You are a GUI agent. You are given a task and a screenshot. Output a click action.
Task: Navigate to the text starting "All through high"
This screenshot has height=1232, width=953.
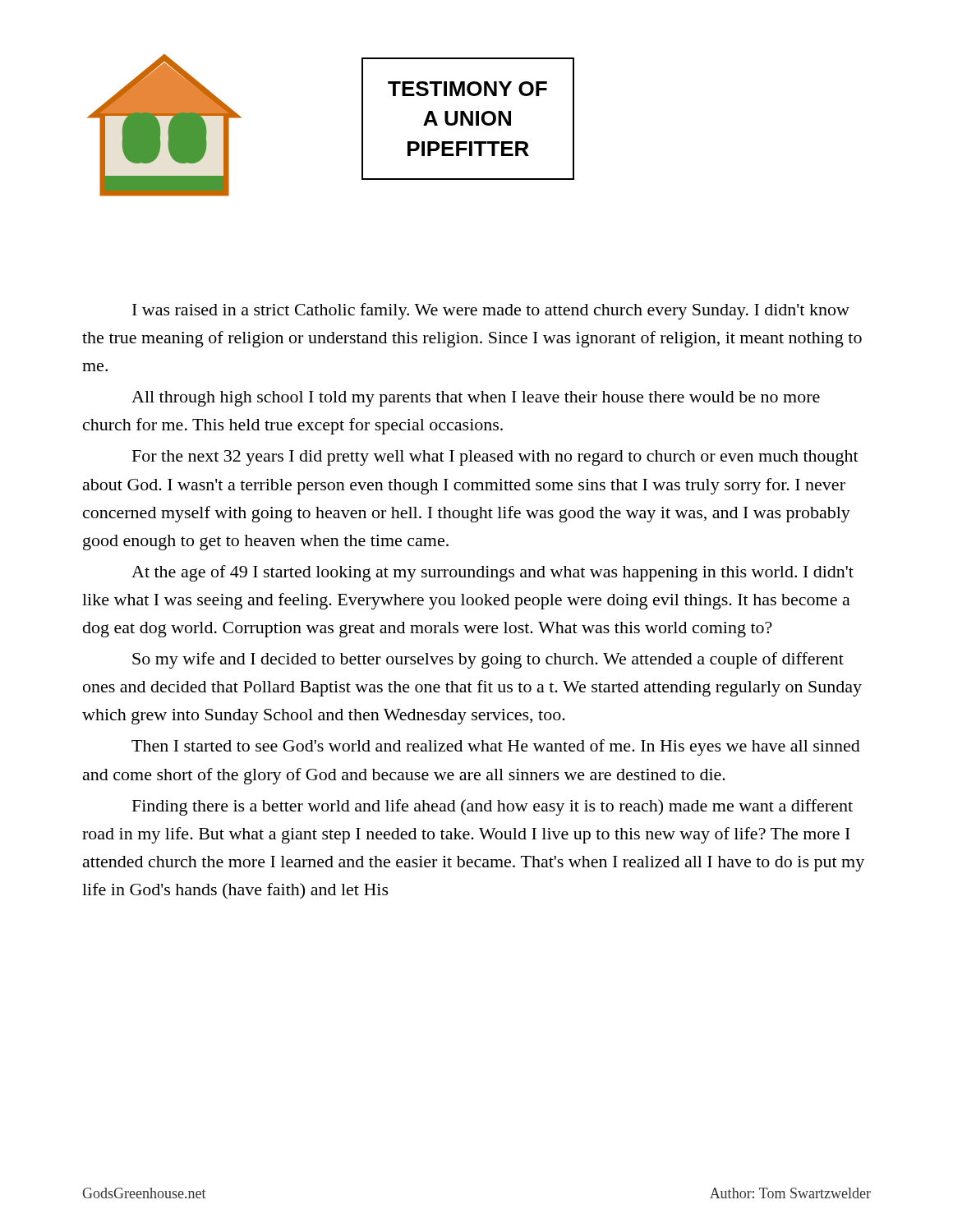[x=451, y=411]
